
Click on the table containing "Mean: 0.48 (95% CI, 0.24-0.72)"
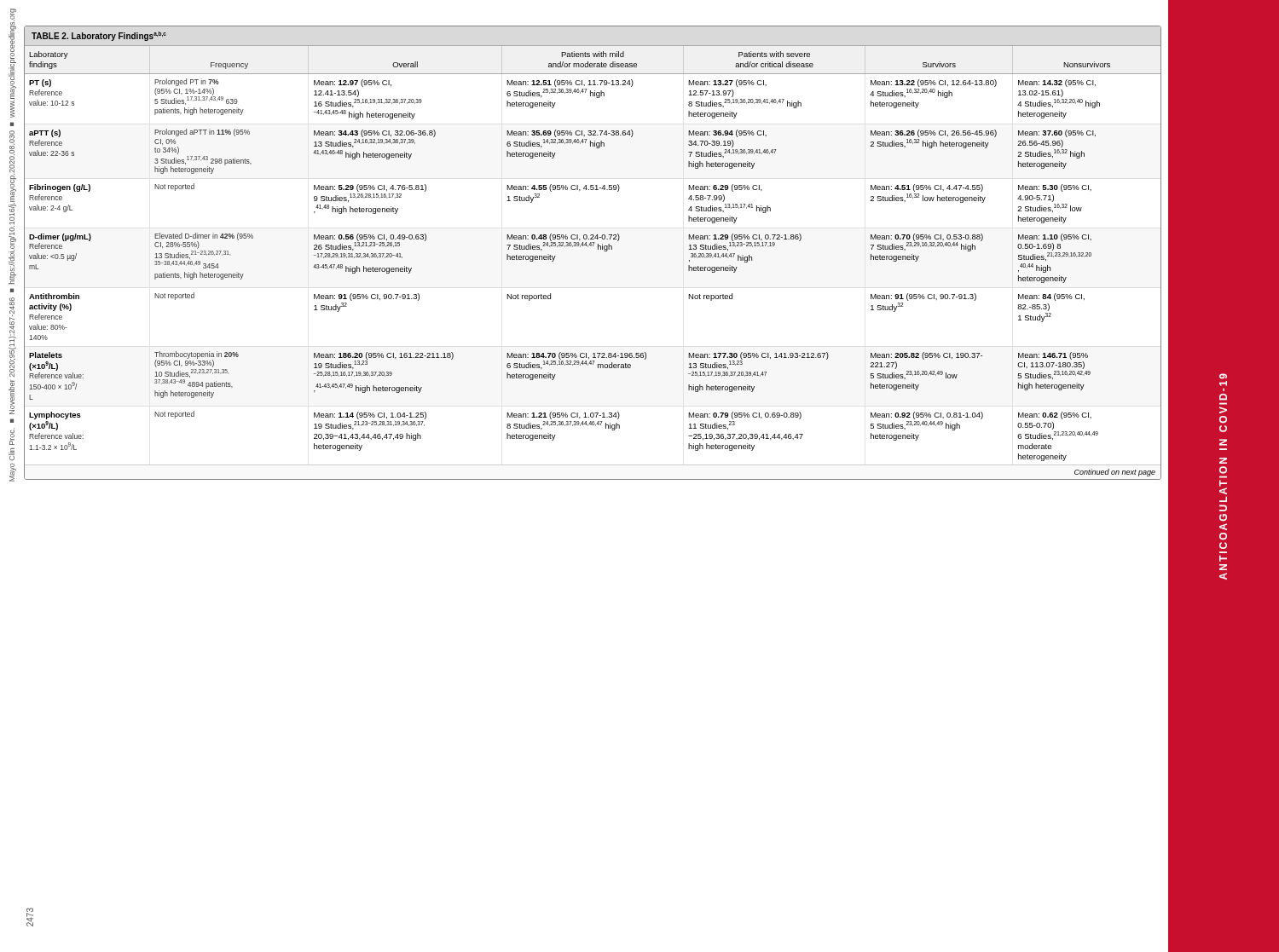pyautogui.click(x=593, y=263)
